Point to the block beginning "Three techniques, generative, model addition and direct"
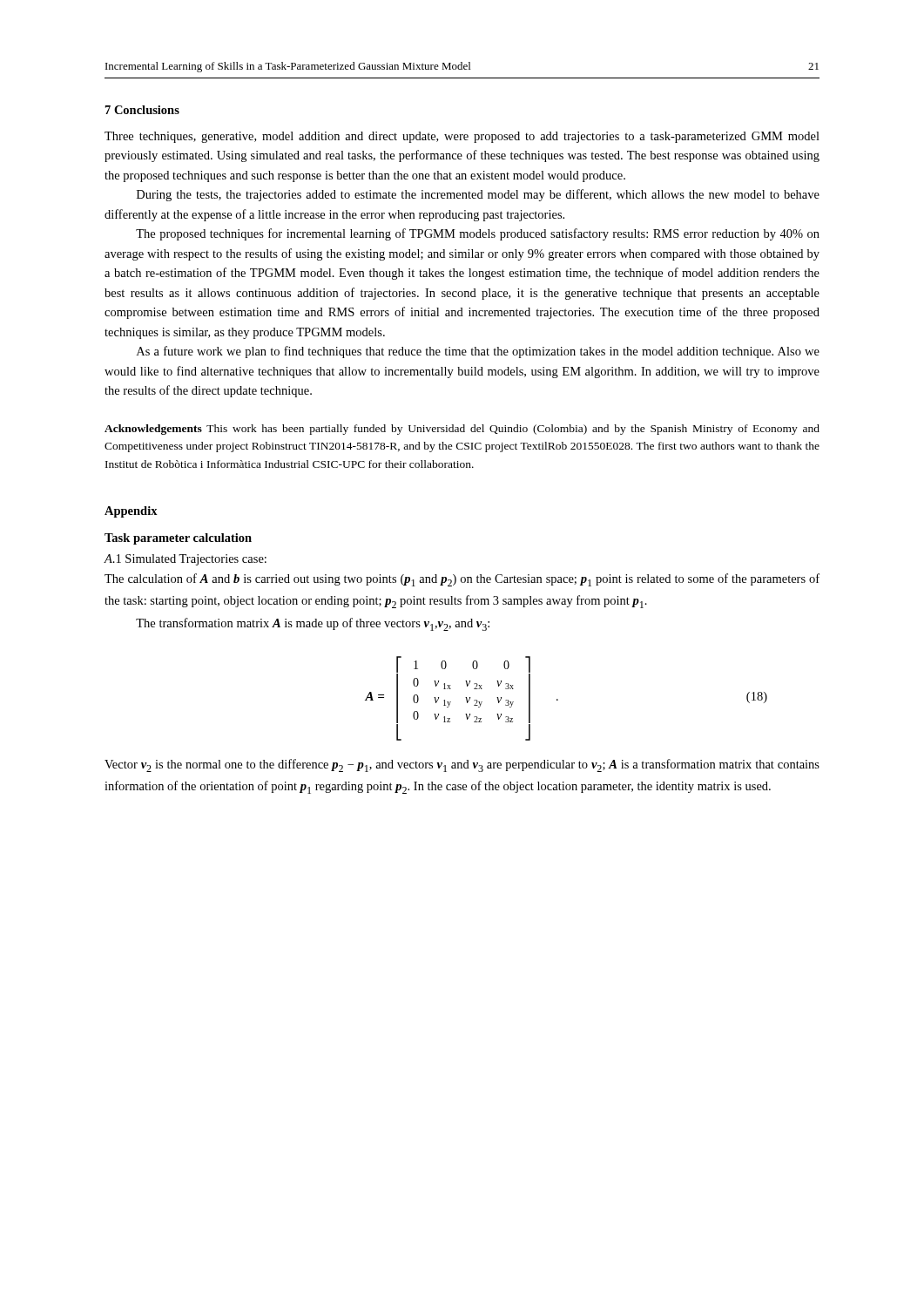924x1307 pixels. [x=462, y=263]
